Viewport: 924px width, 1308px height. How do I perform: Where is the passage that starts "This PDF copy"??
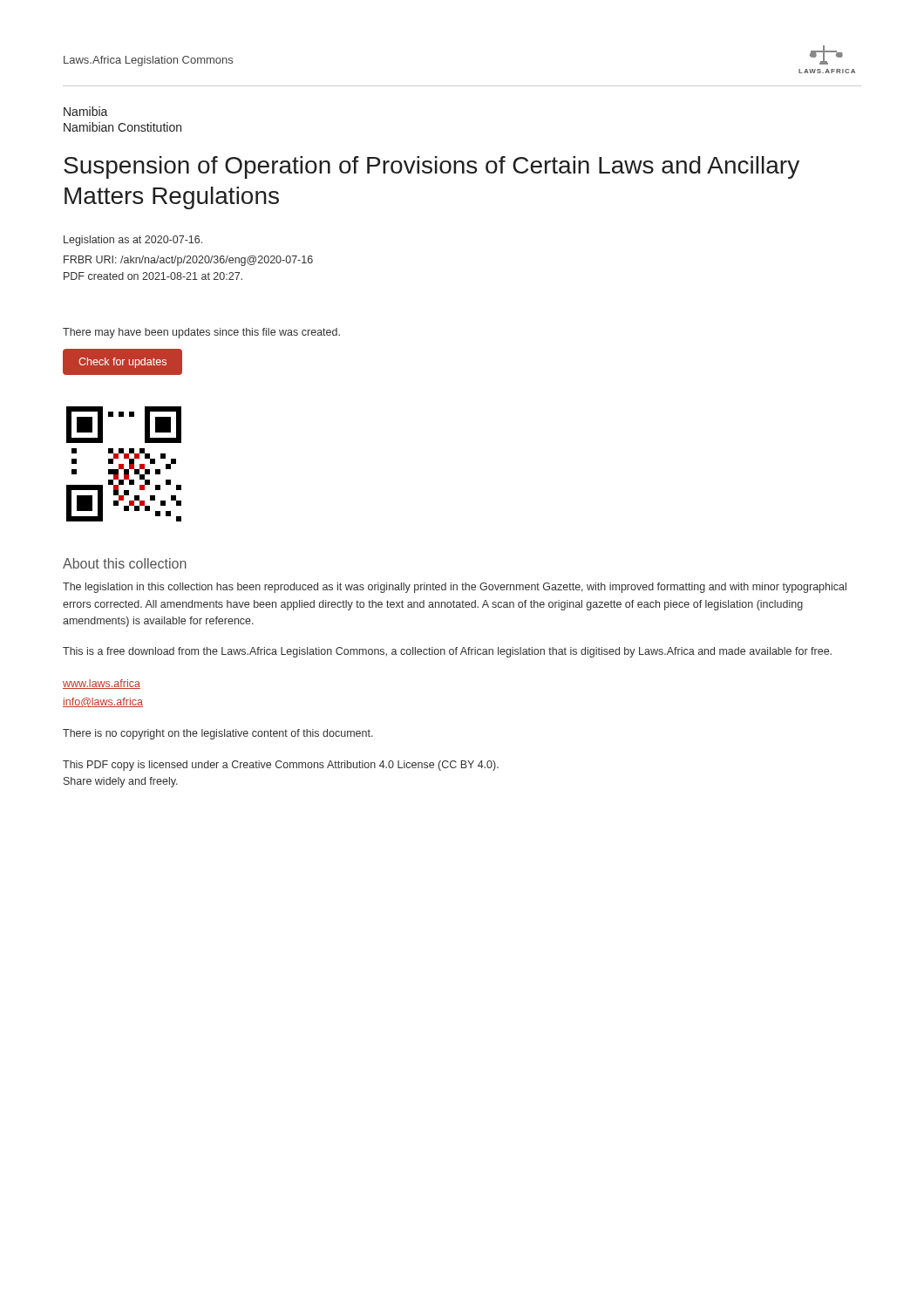[x=281, y=773]
